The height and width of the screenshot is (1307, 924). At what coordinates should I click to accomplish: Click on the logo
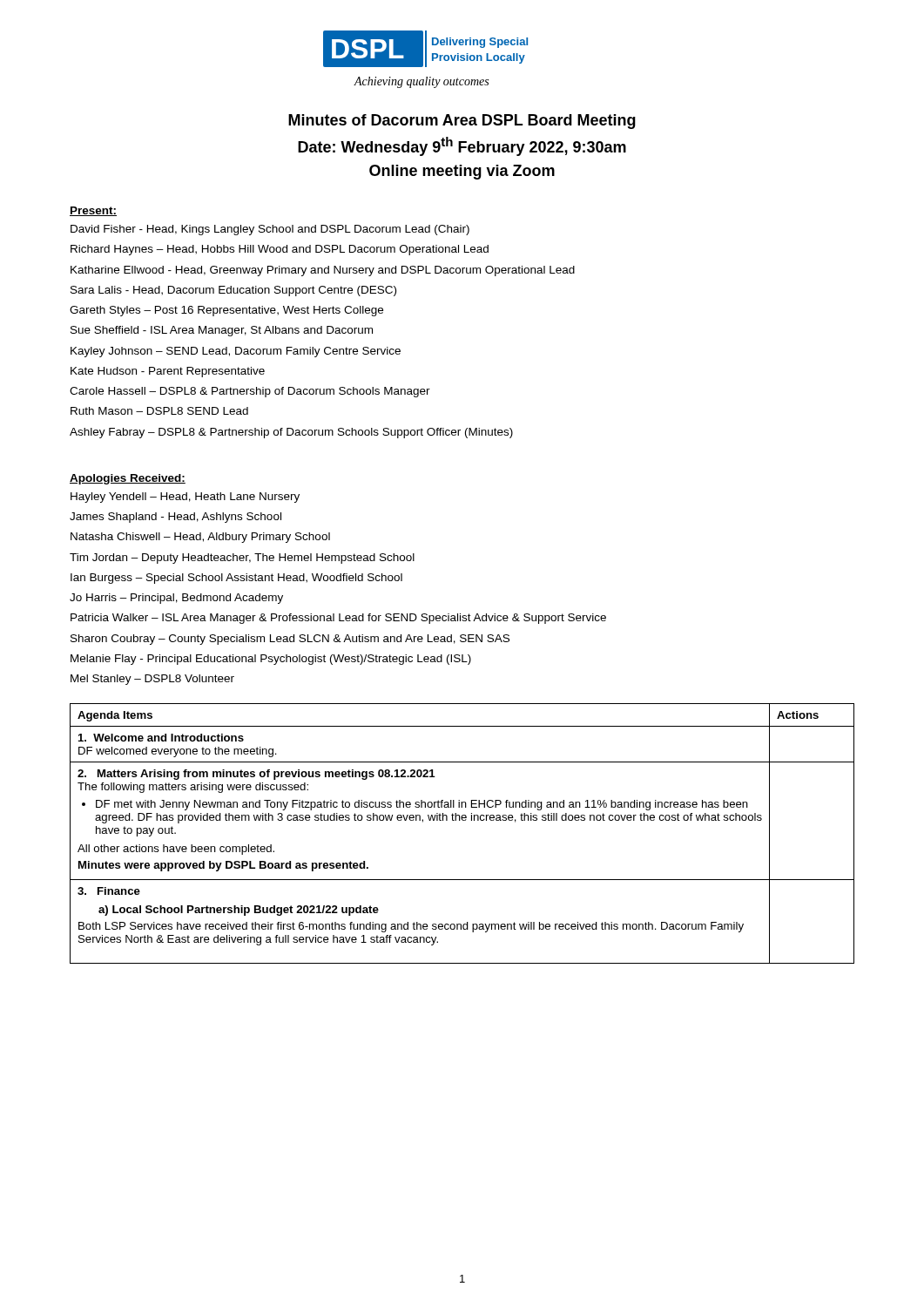pyautogui.click(x=462, y=46)
